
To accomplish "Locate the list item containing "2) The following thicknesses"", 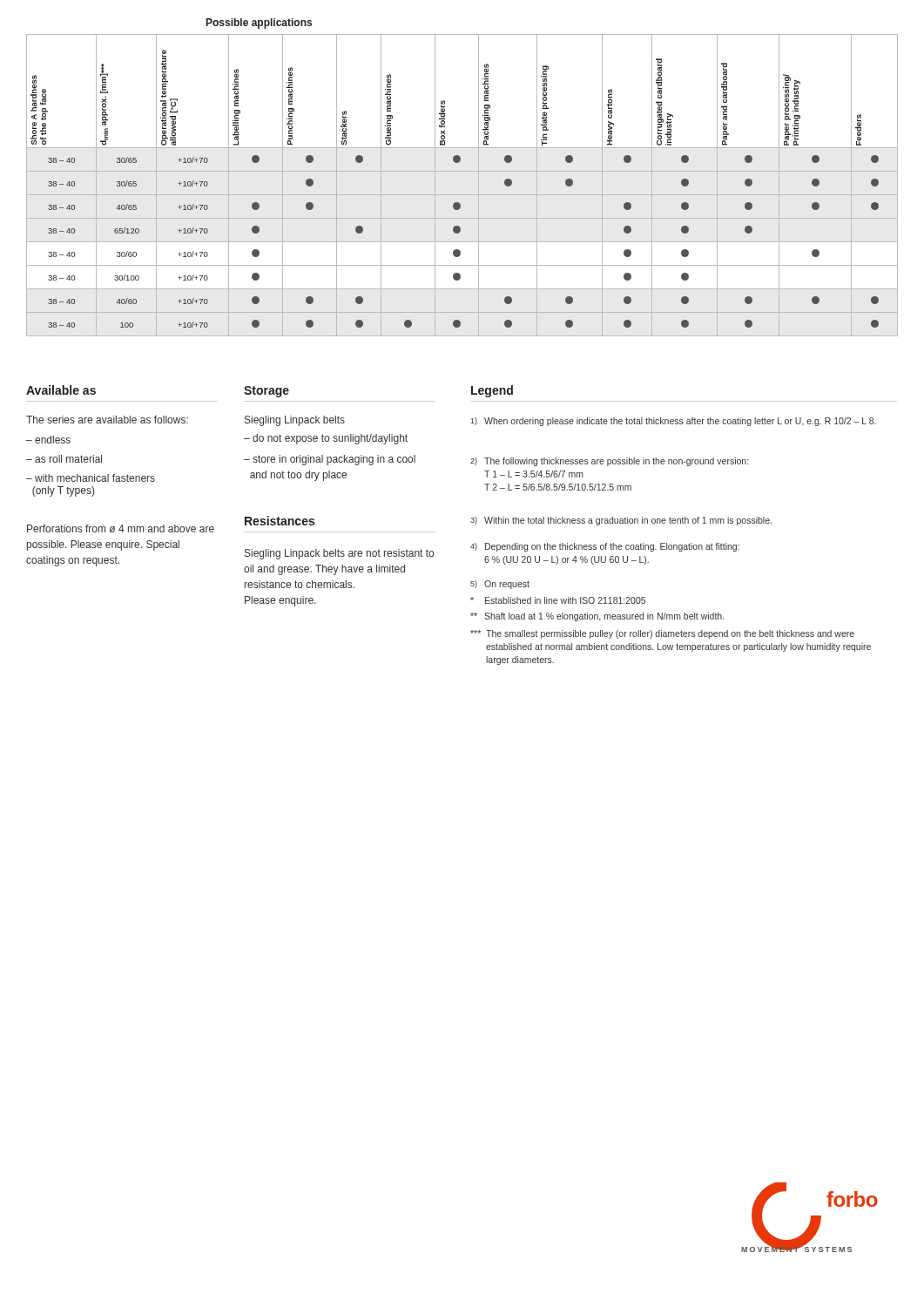I will coord(610,475).
